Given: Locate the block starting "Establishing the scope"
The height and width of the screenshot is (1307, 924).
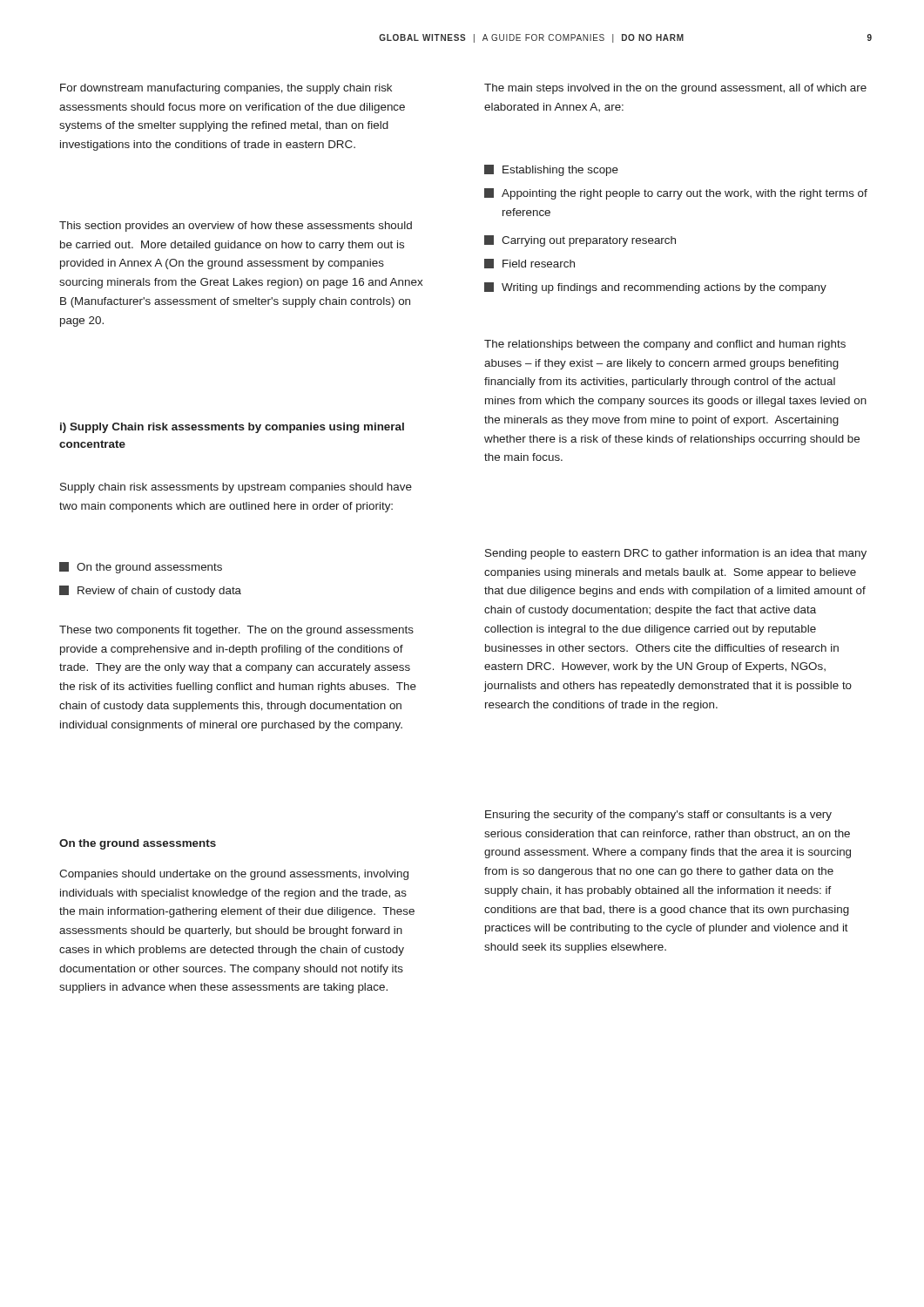Looking at the screenshot, I should pos(551,170).
